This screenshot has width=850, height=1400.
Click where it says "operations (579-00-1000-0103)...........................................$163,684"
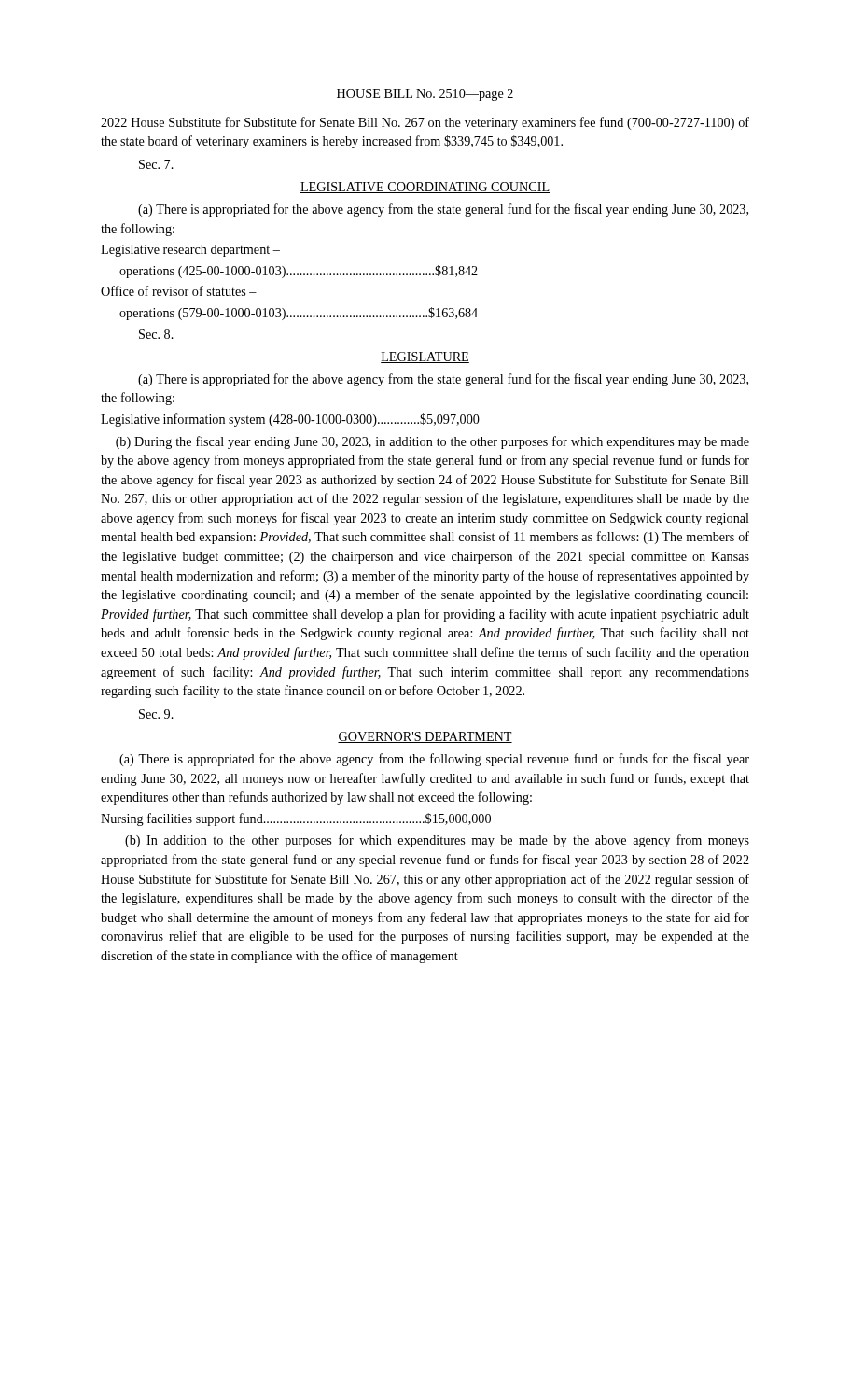coord(299,313)
